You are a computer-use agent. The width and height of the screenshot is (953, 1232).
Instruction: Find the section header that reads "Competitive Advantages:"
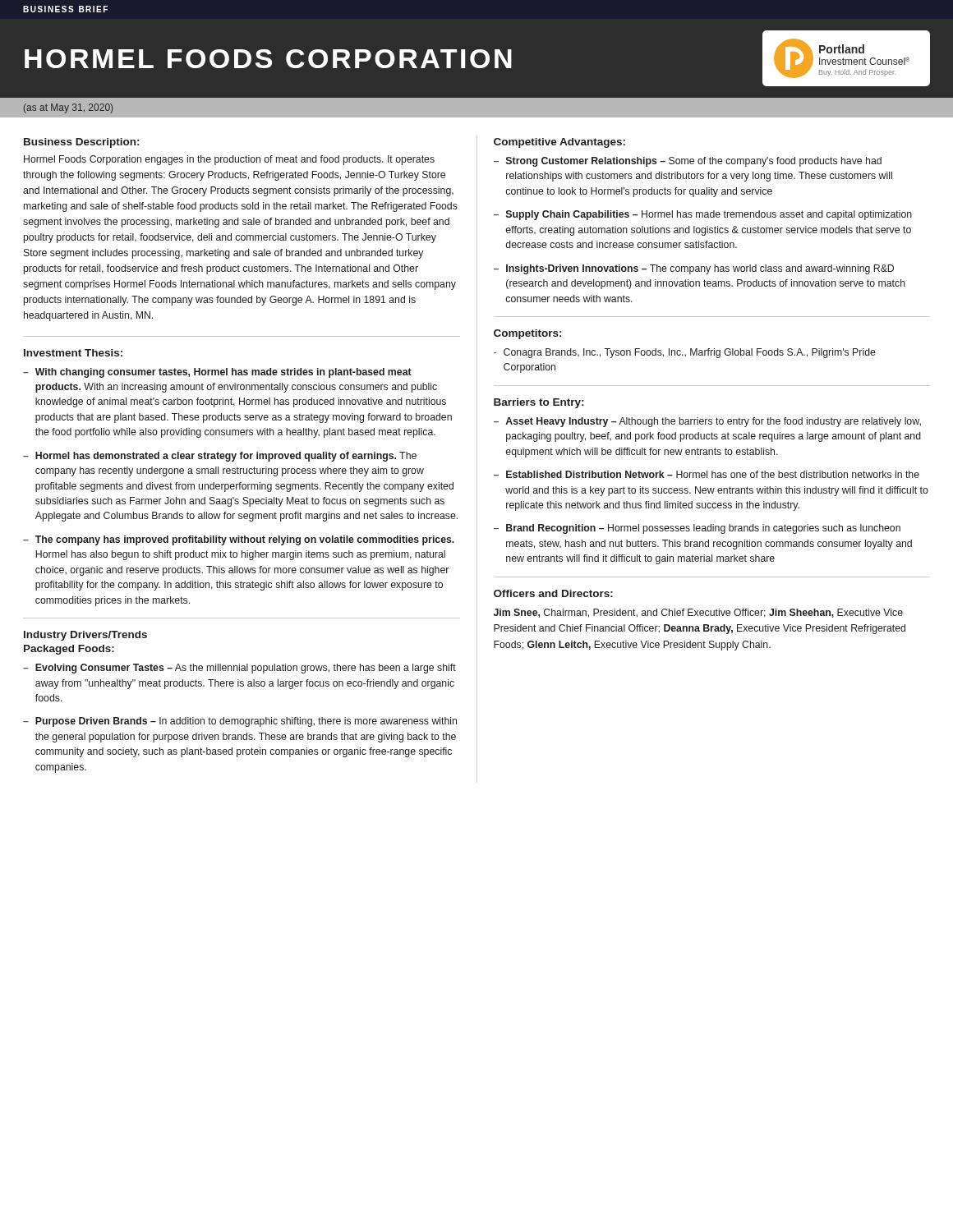click(560, 142)
